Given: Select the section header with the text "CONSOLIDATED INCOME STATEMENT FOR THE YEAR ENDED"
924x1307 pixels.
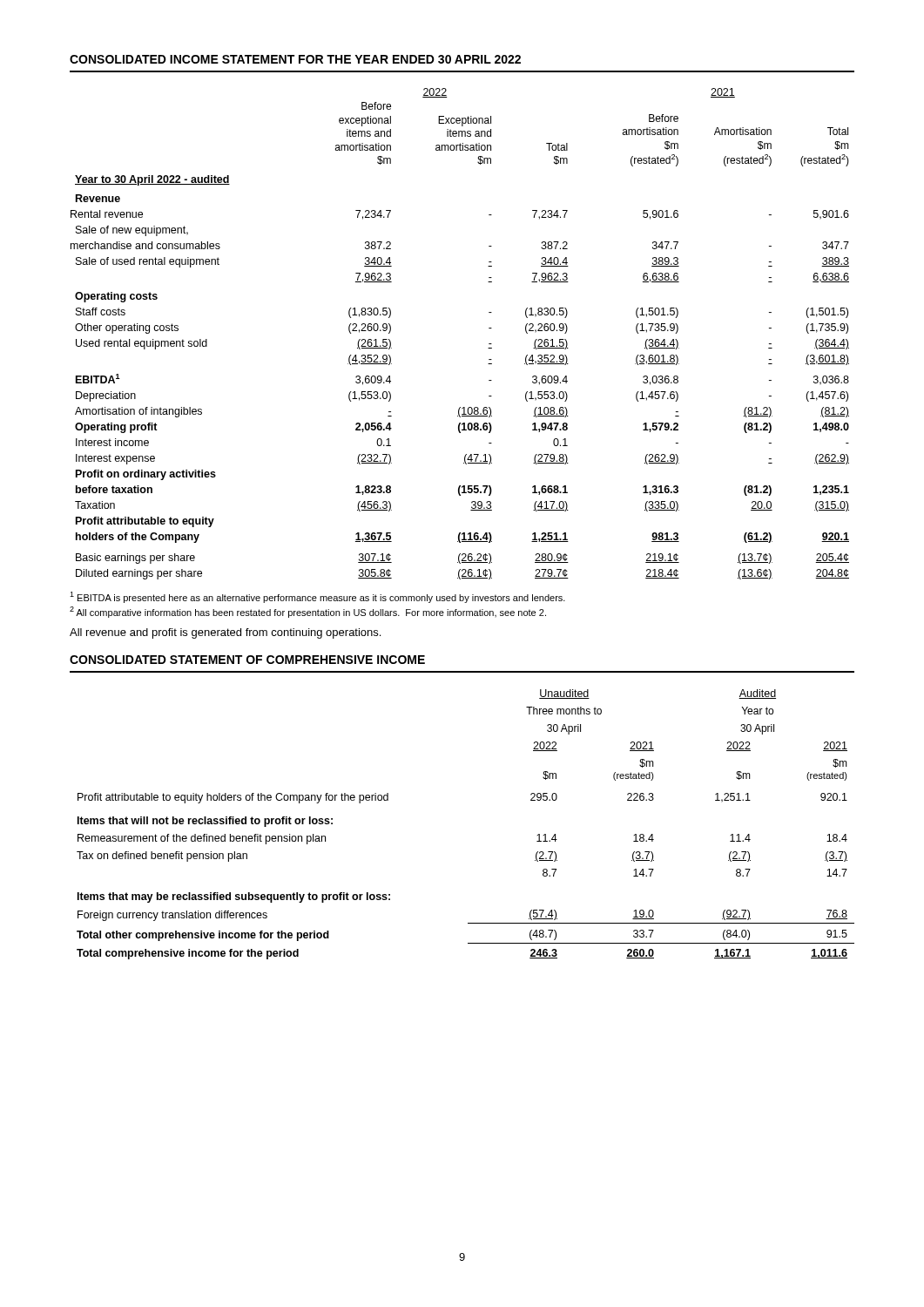Looking at the screenshot, I should point(295,59).
